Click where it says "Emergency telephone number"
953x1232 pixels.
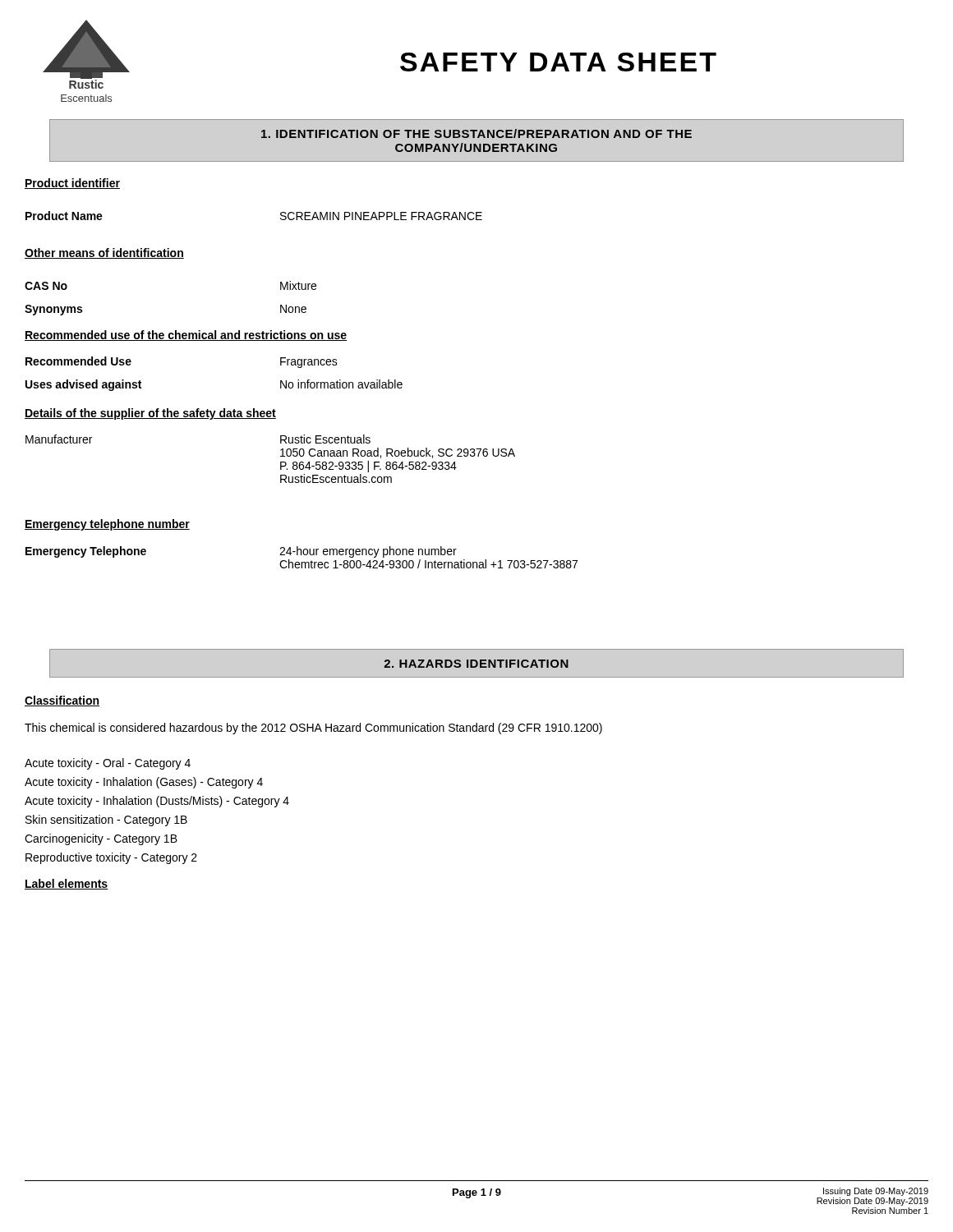point(107,525)
